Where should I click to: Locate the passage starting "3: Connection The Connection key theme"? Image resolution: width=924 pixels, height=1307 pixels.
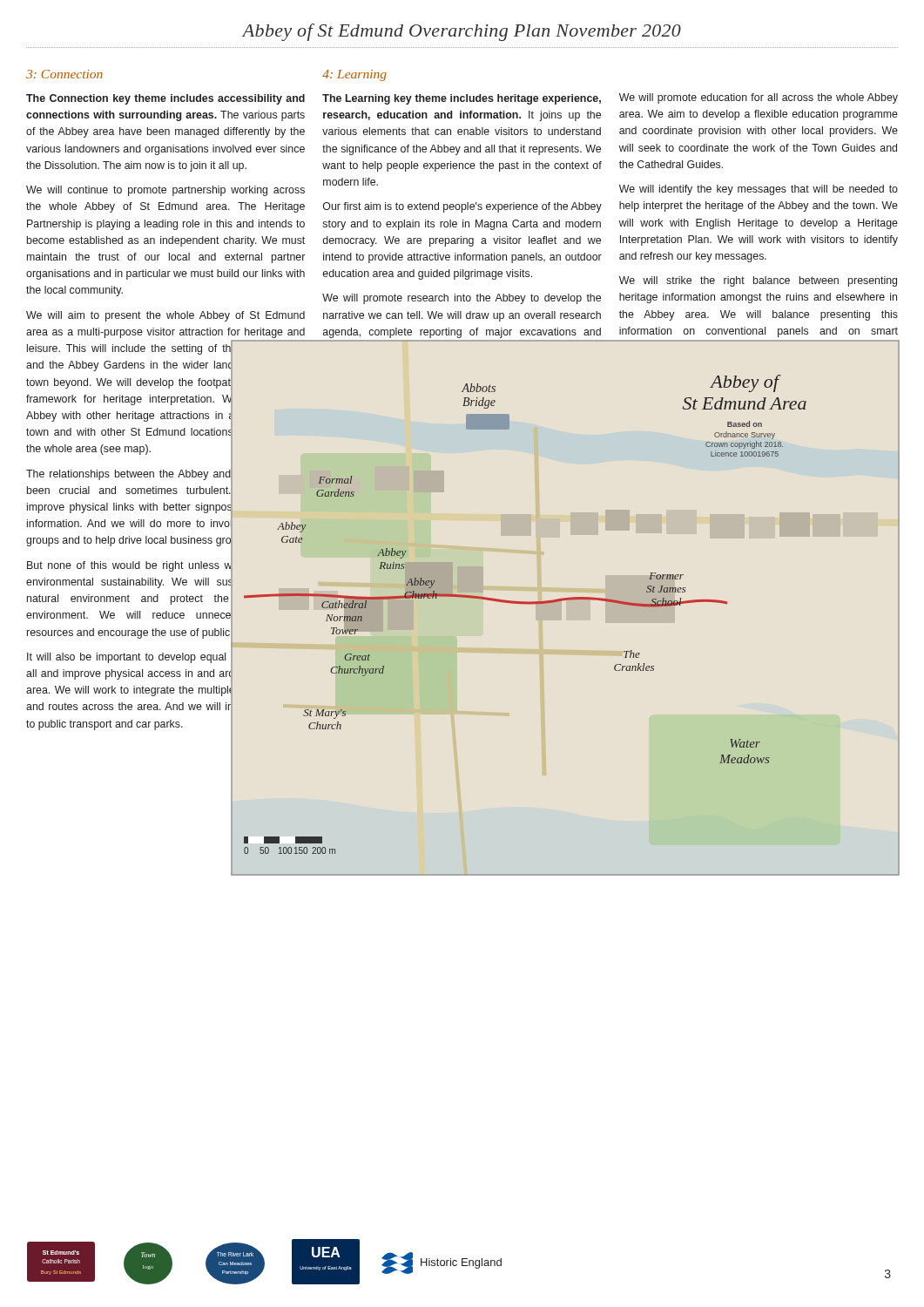(166, 398)
